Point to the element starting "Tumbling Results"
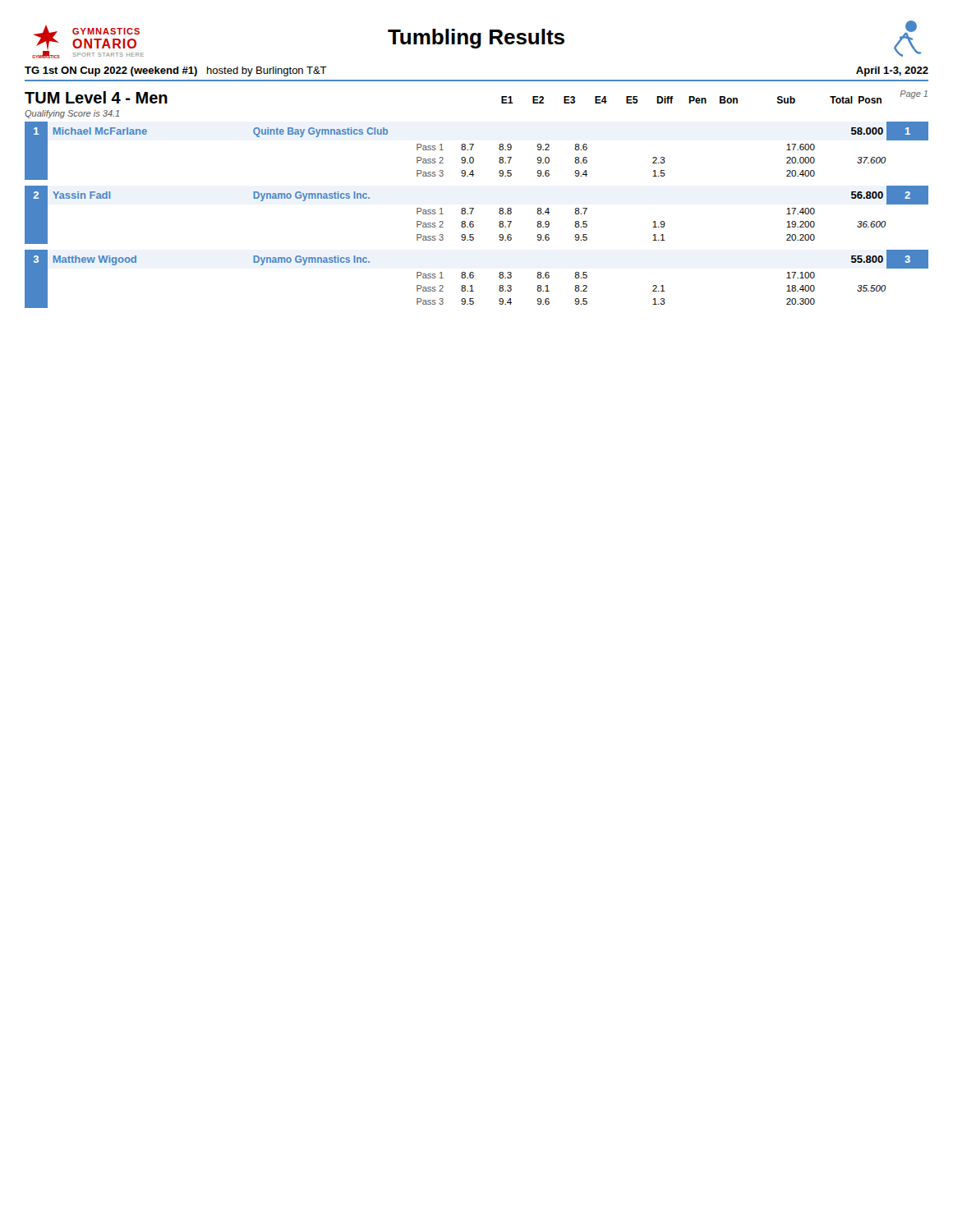Viewport: 953px width, 1232px height. click(476, 37)
